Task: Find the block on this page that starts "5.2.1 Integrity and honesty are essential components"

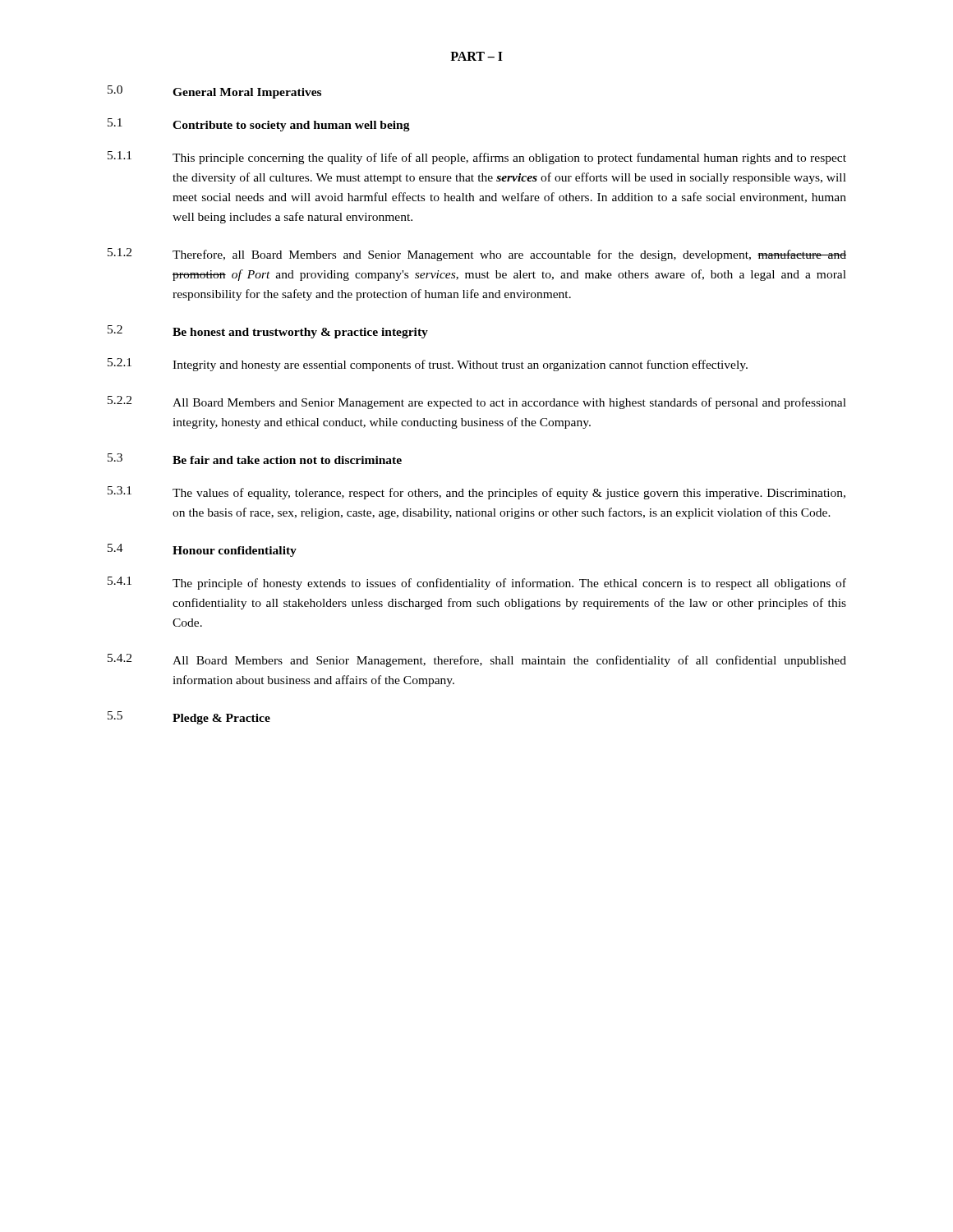Action: (x=476, y=365)
